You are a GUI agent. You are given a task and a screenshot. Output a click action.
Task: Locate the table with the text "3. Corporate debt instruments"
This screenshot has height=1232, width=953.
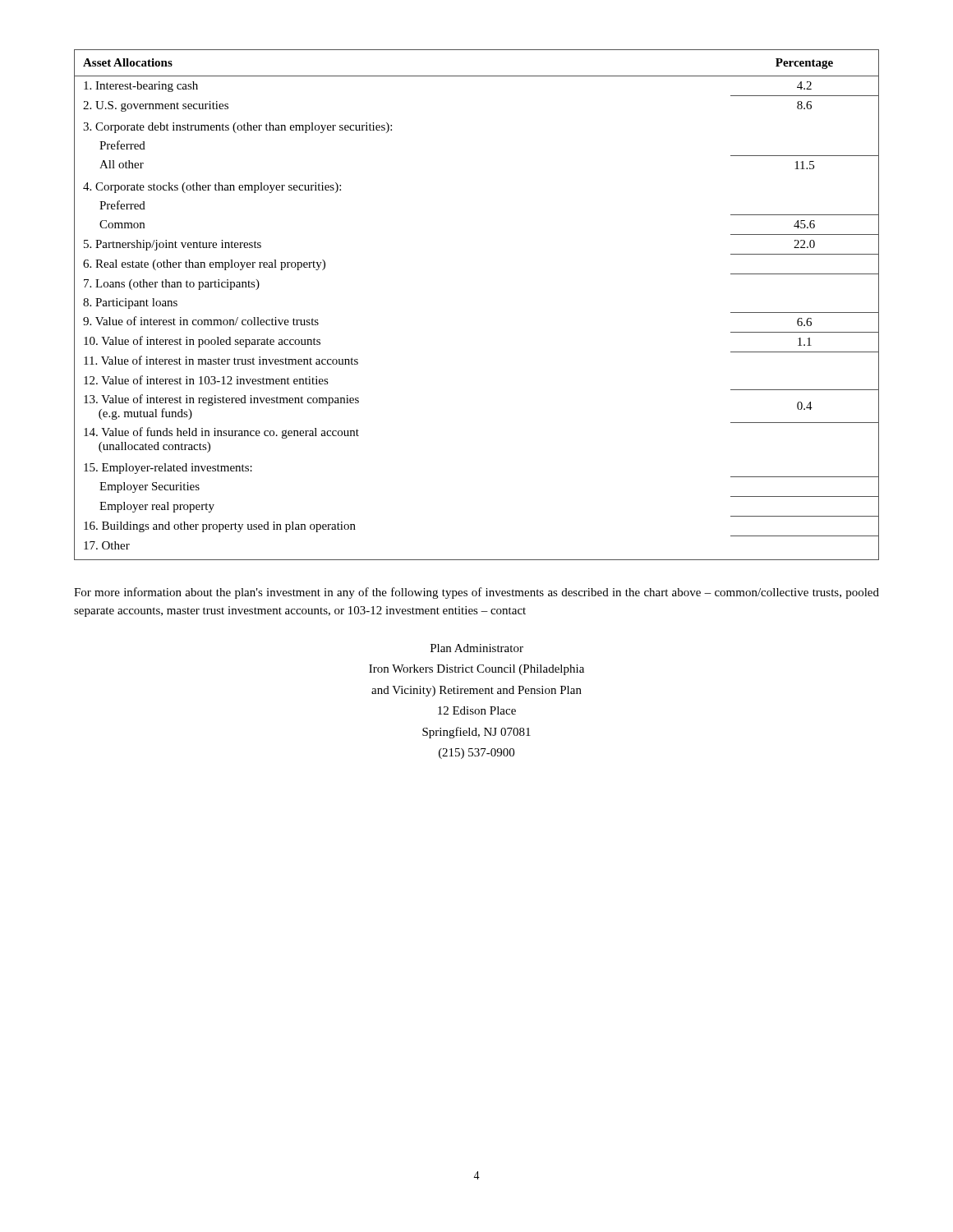(x=476, y=304)
